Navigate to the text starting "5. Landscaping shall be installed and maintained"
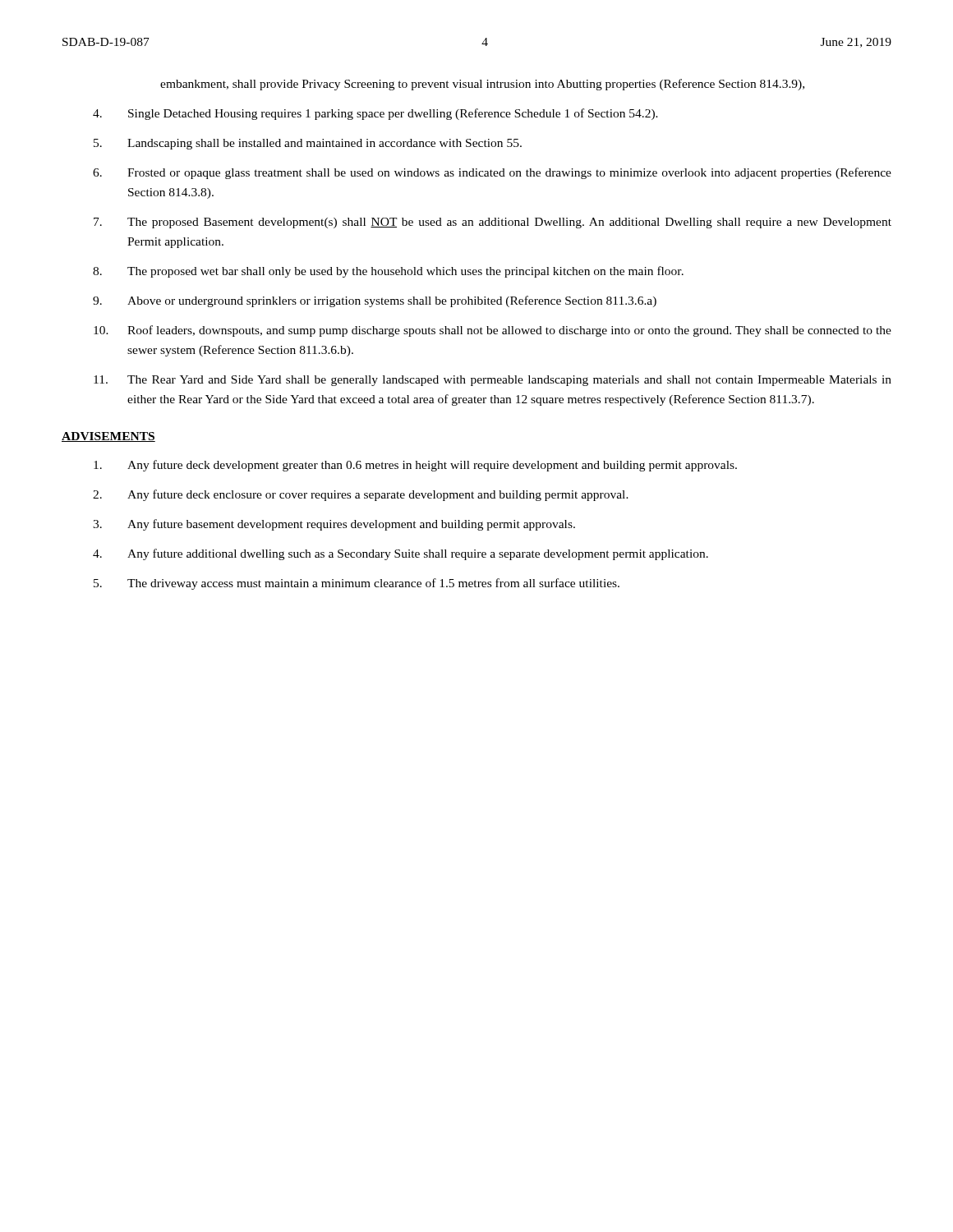Image resolution: width=953 pixels, height=1232 pixels. [476, 143]
